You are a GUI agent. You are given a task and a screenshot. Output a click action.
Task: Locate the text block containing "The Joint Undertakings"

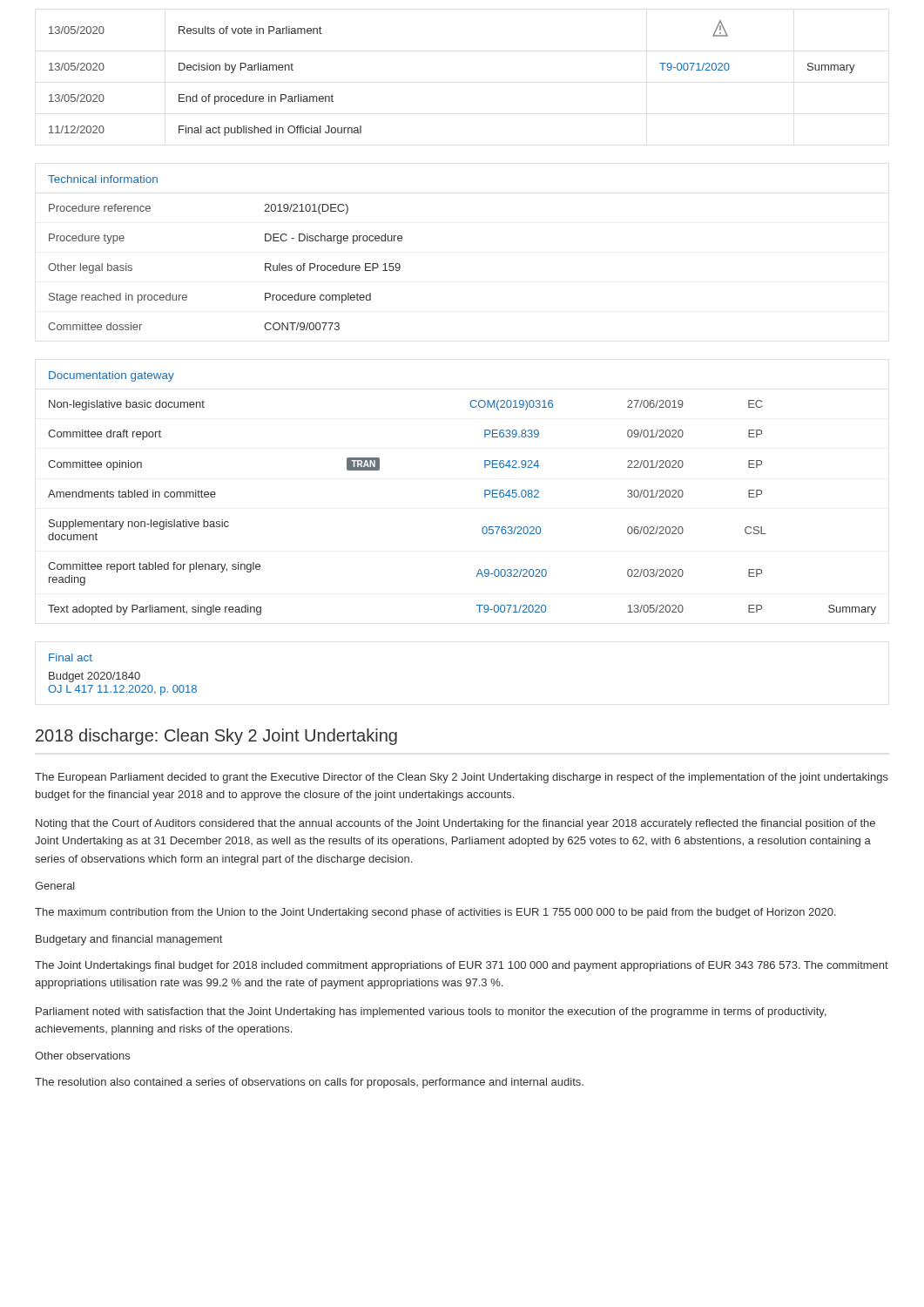462,974
